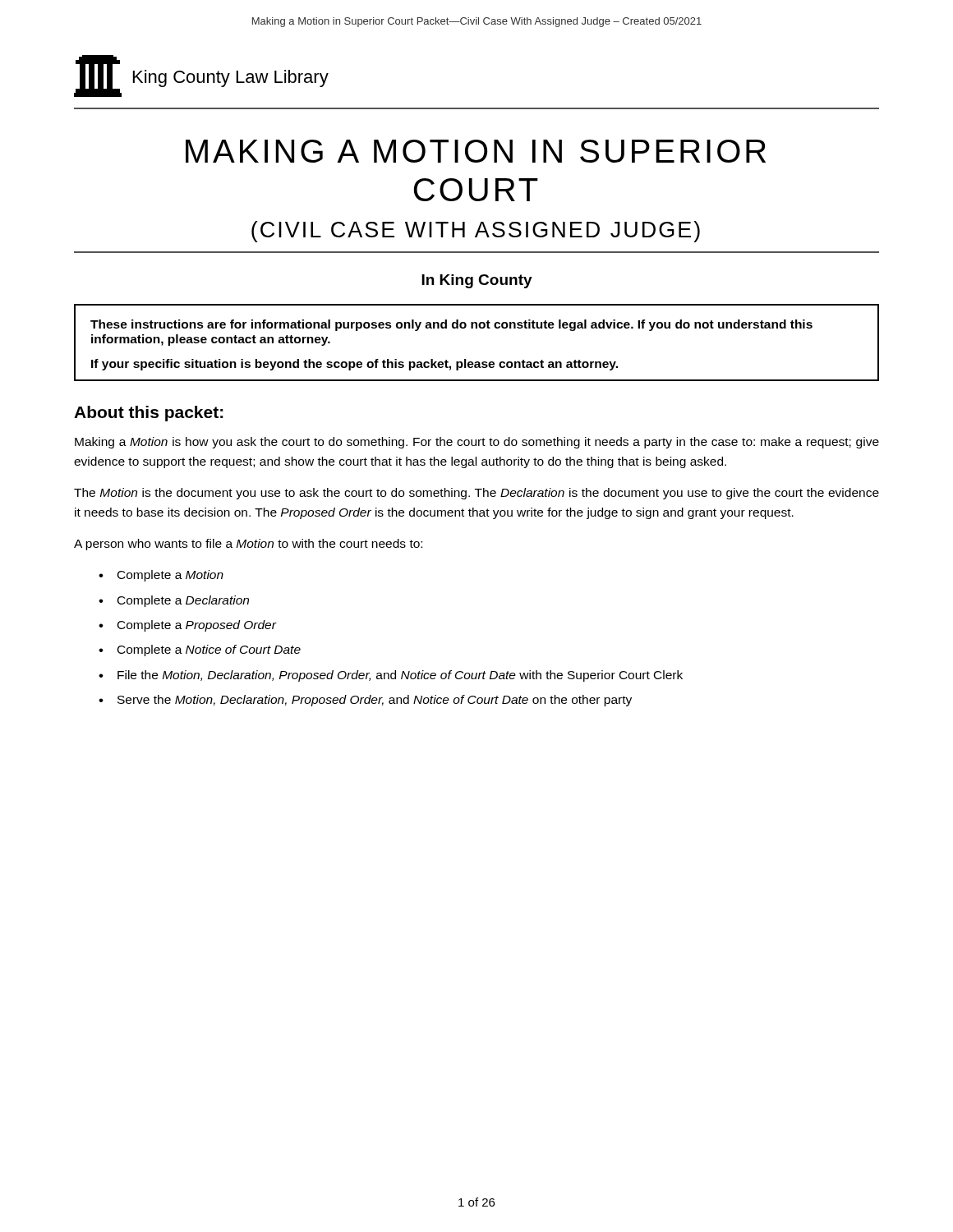
Task: Select the text block that says "Making a Motion is how you ask the"
Action: 476,452
